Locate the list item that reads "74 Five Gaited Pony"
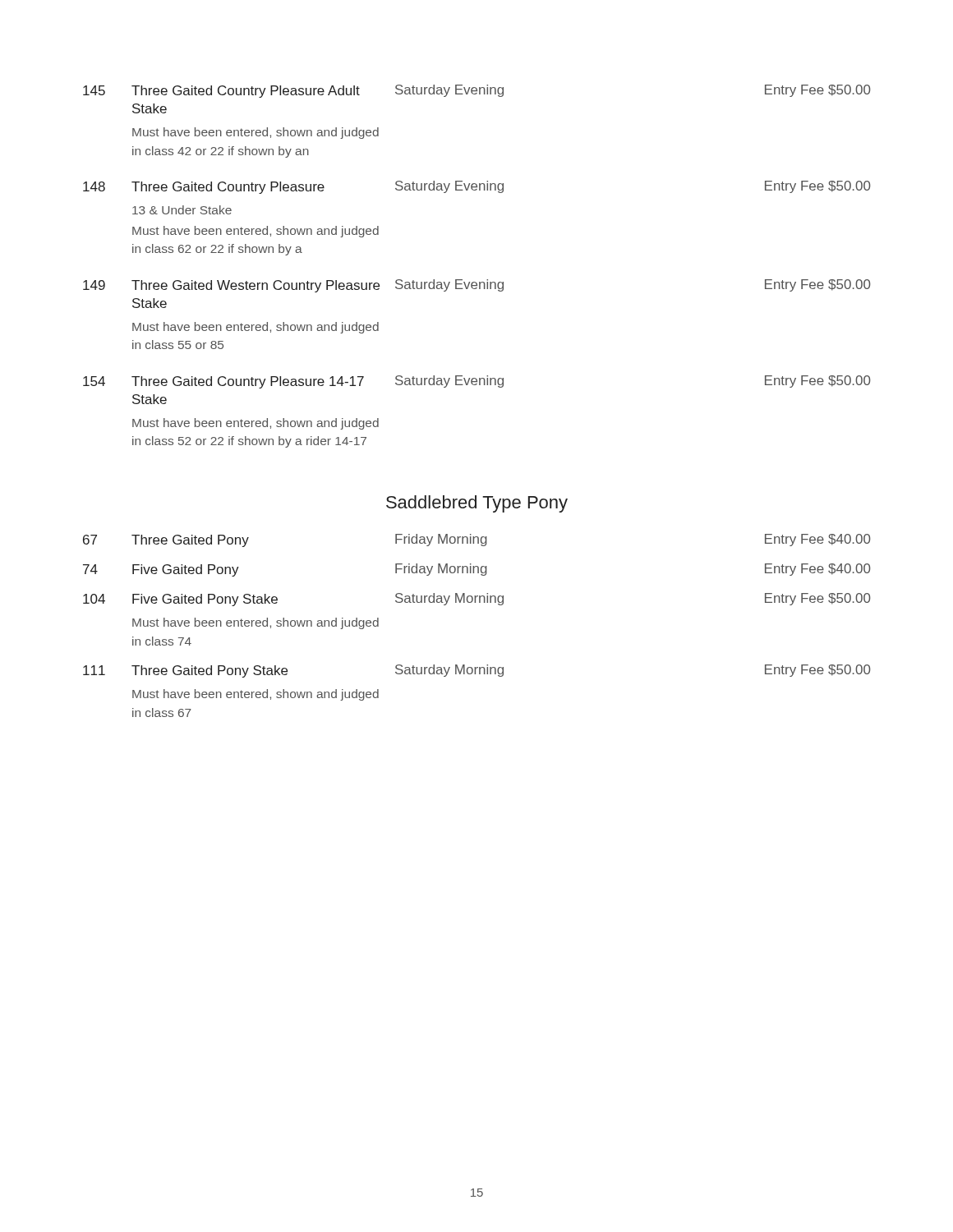Screen dimensions: 1232x953 [x=476, y=570]
